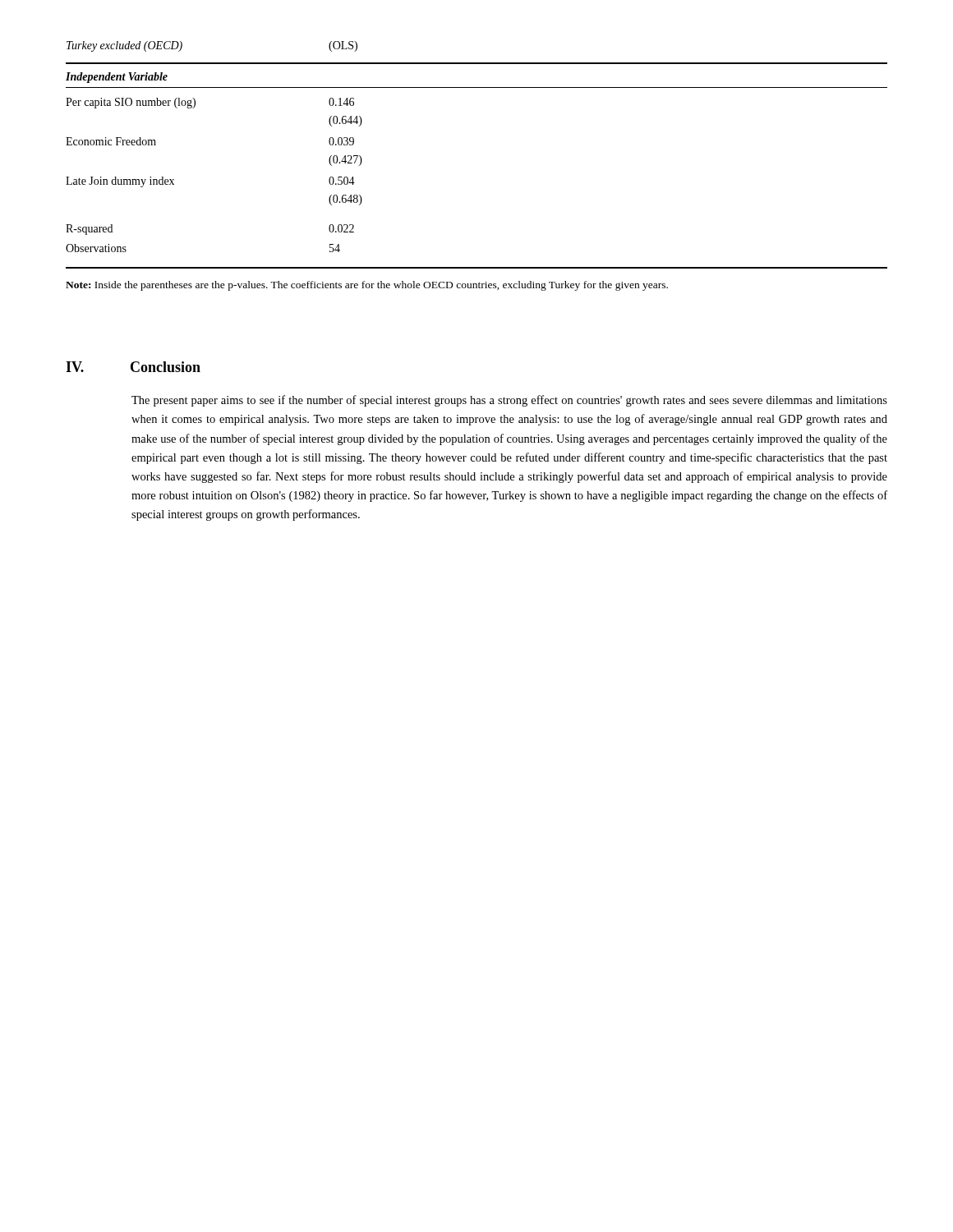Locate the text "IV. Conclusion"
The height and width of the screenshot is (1232, 953).
pyautogui.click(x=133, y=368)
